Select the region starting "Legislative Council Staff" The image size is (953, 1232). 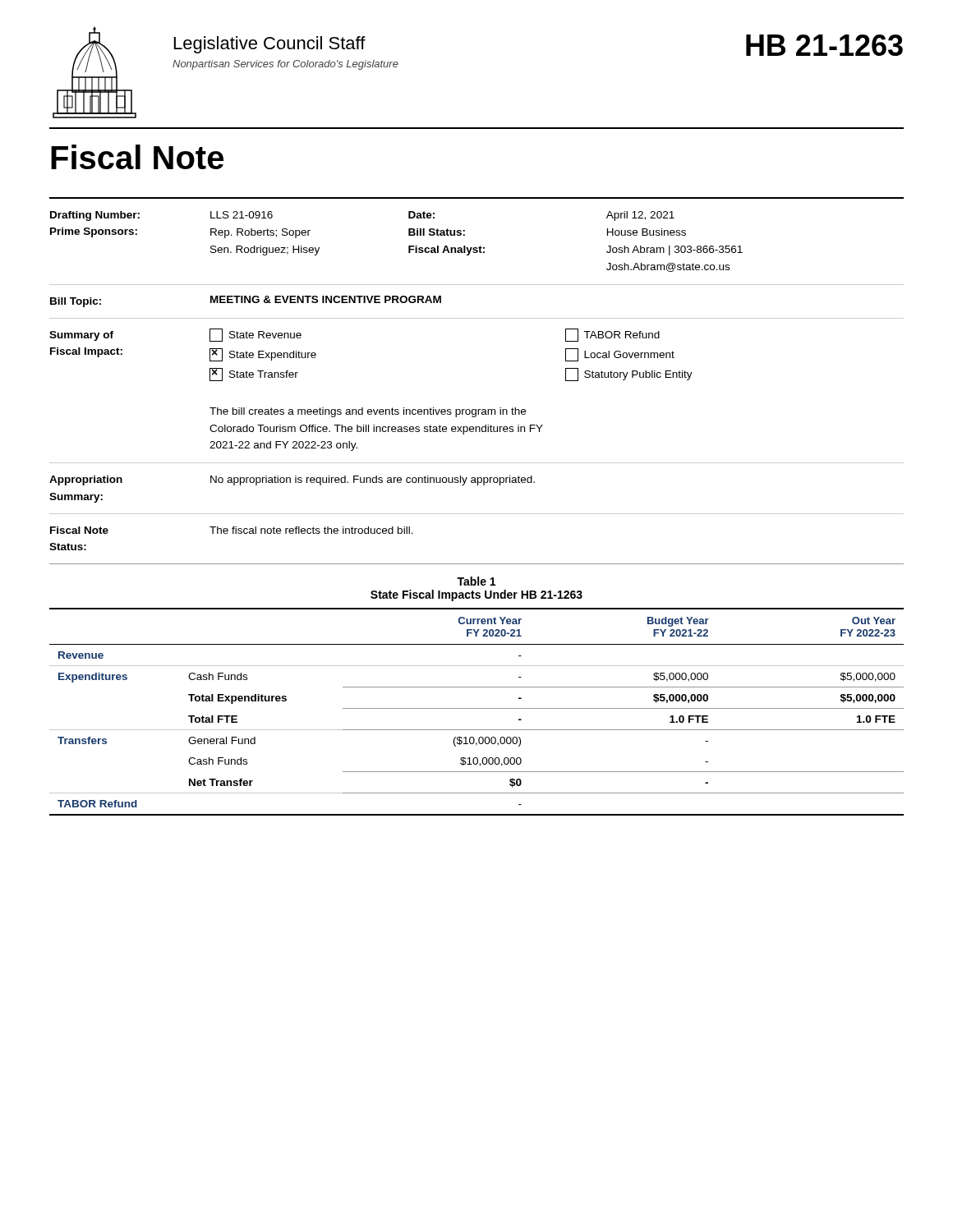click(x=269, y=43)
